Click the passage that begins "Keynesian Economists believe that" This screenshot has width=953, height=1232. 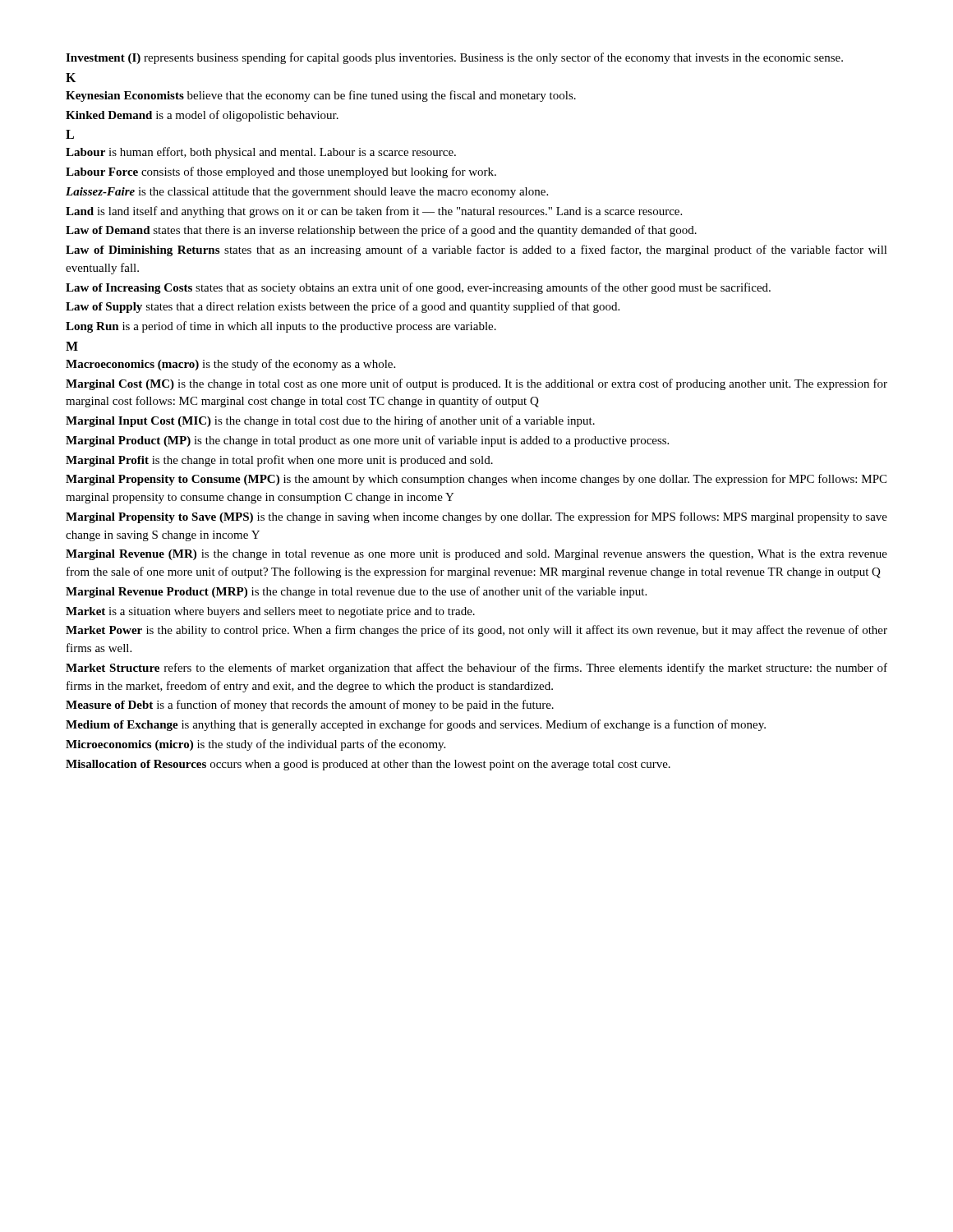321,95
